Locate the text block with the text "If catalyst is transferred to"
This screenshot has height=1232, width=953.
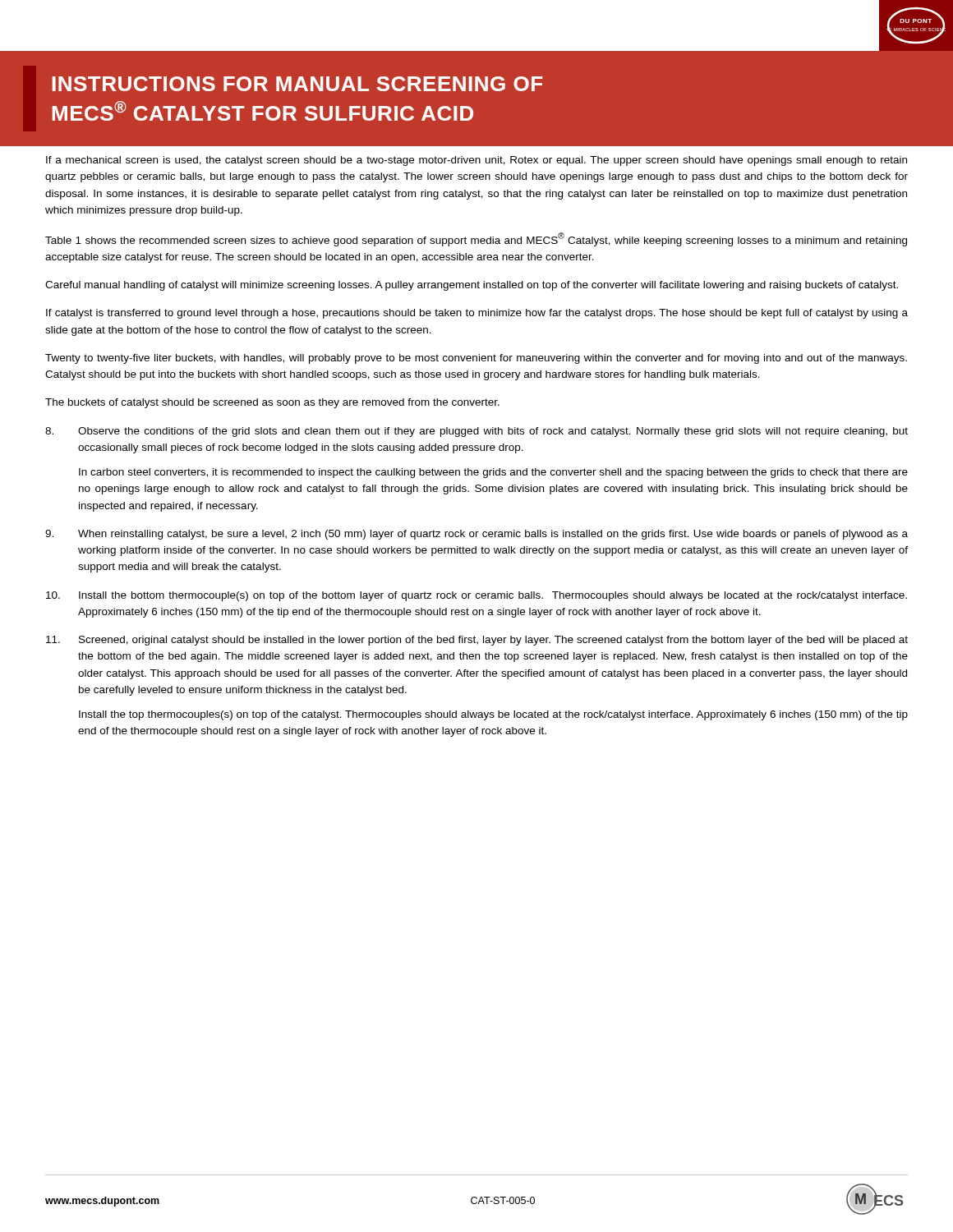[x=476, y=321]
